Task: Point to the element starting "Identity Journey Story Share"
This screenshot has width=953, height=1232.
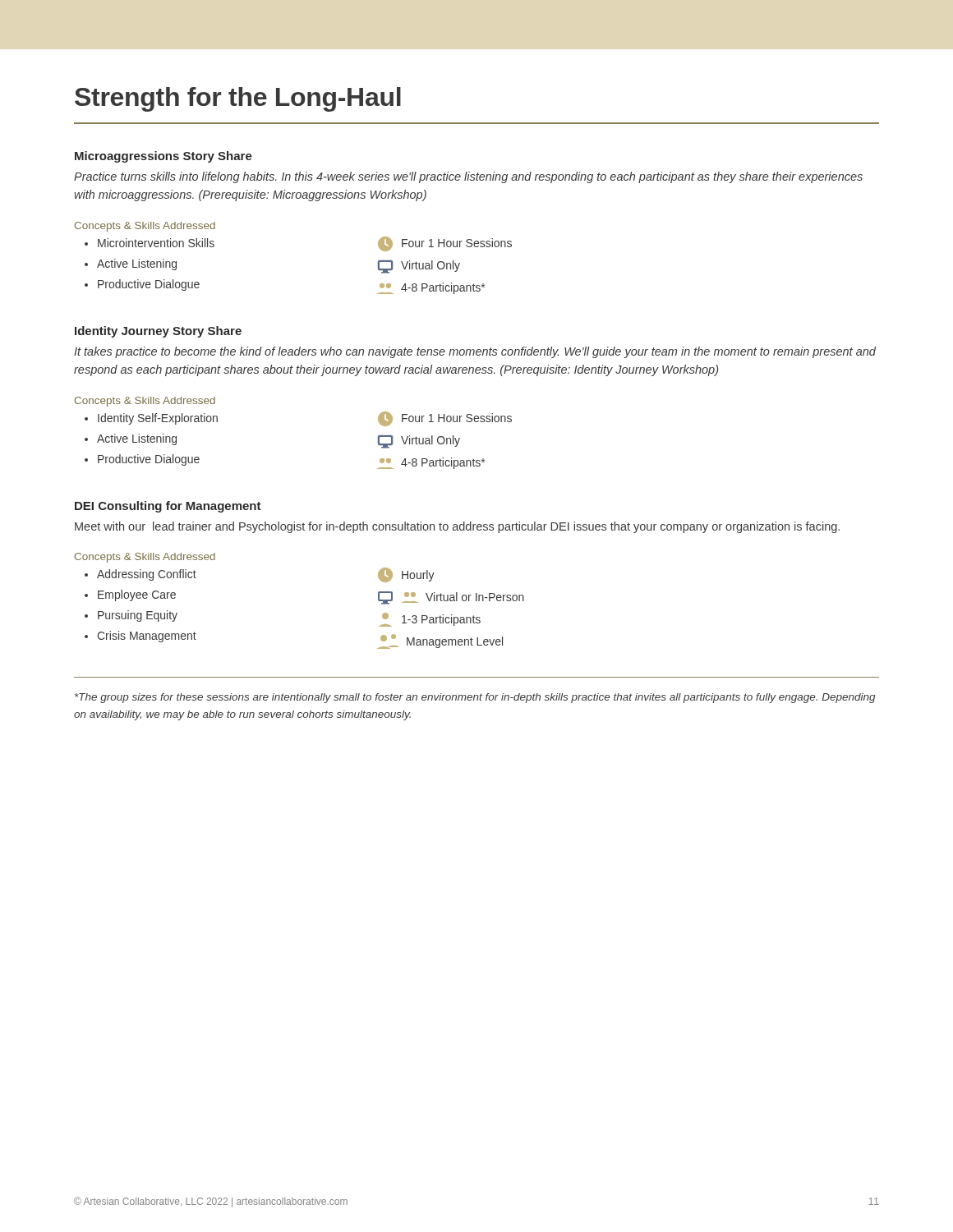Action: tap(158, 332)
